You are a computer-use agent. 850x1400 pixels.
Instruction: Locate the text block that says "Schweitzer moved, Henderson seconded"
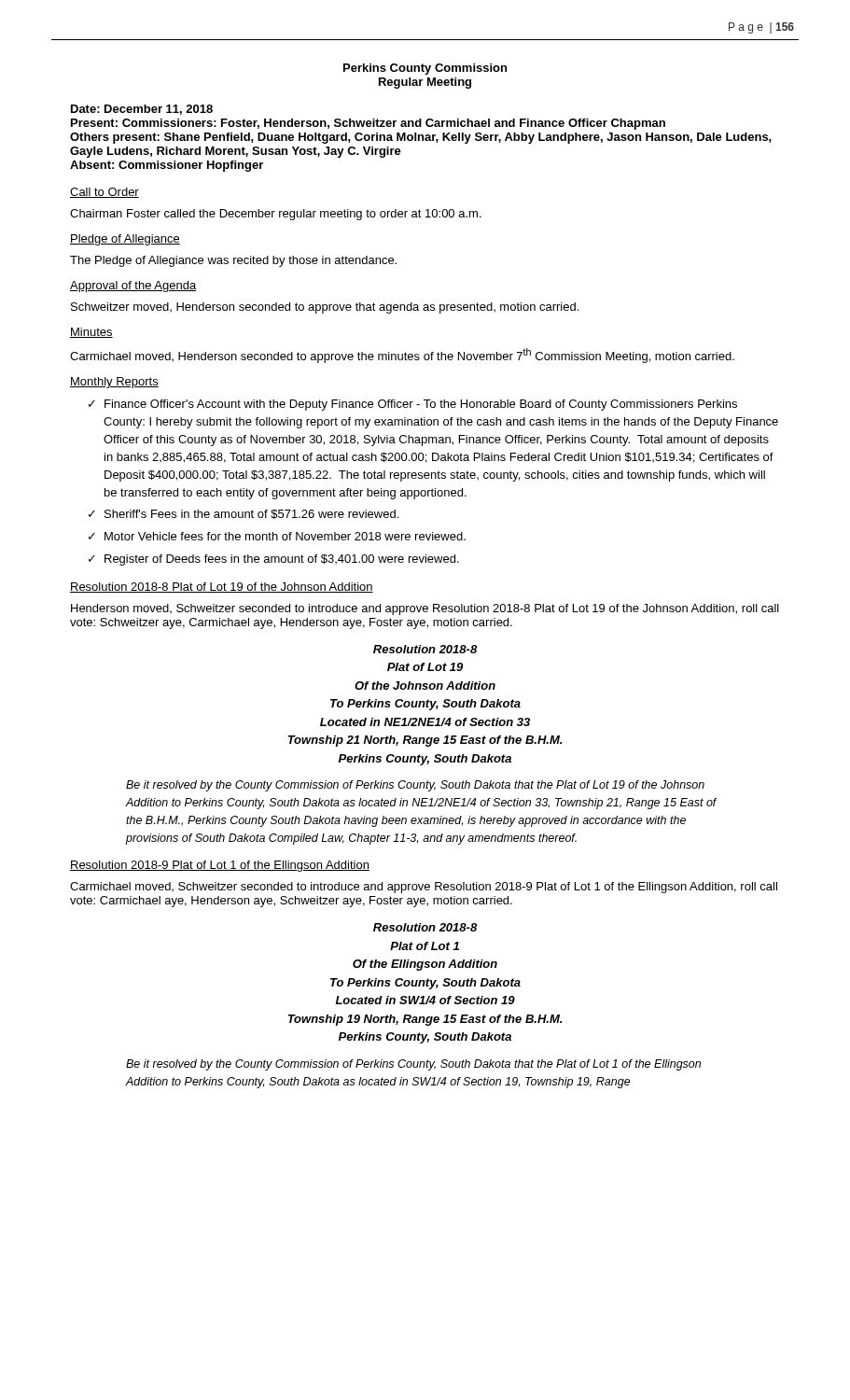[325, 307]
